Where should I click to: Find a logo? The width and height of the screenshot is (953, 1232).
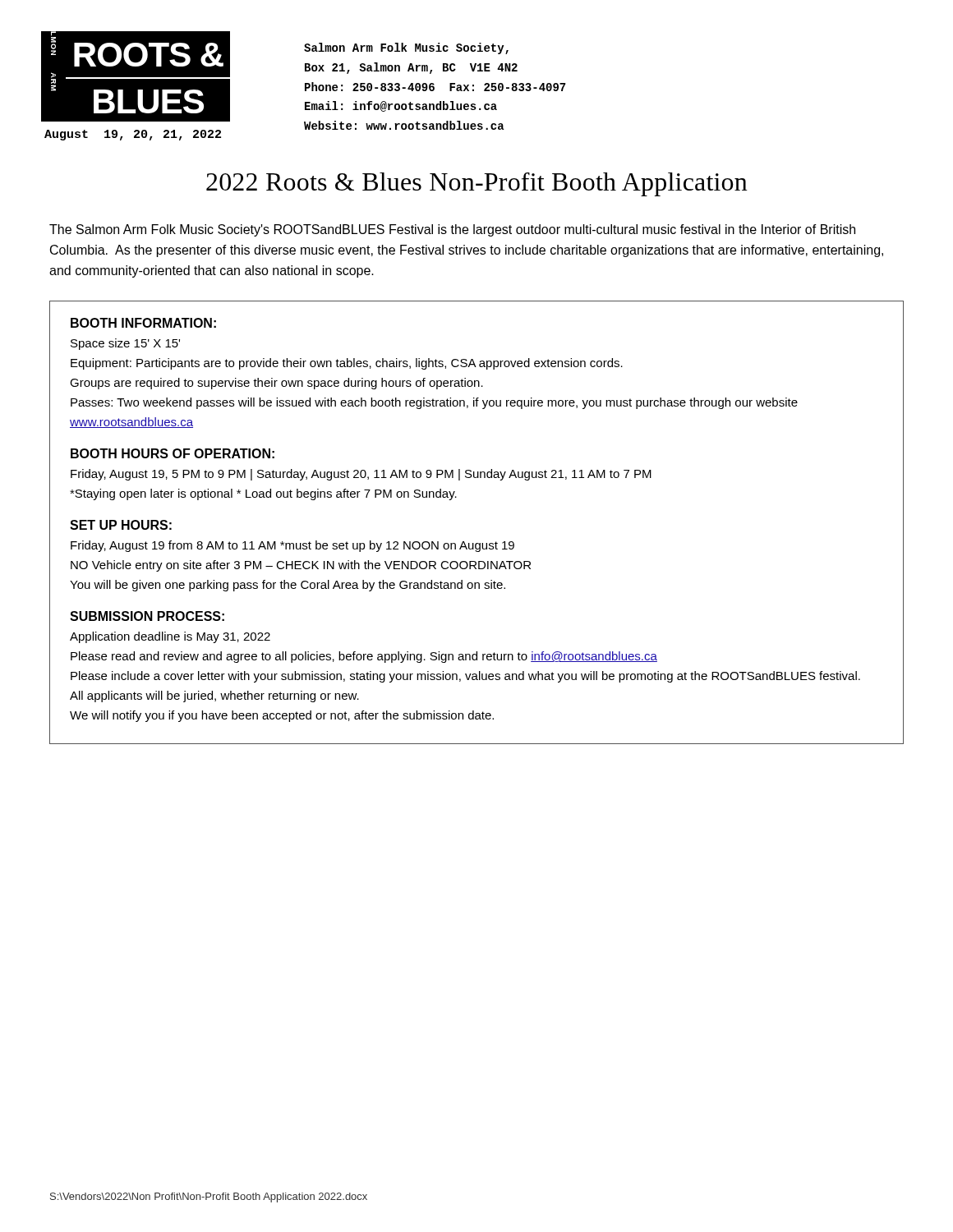(x=140, y=76)
